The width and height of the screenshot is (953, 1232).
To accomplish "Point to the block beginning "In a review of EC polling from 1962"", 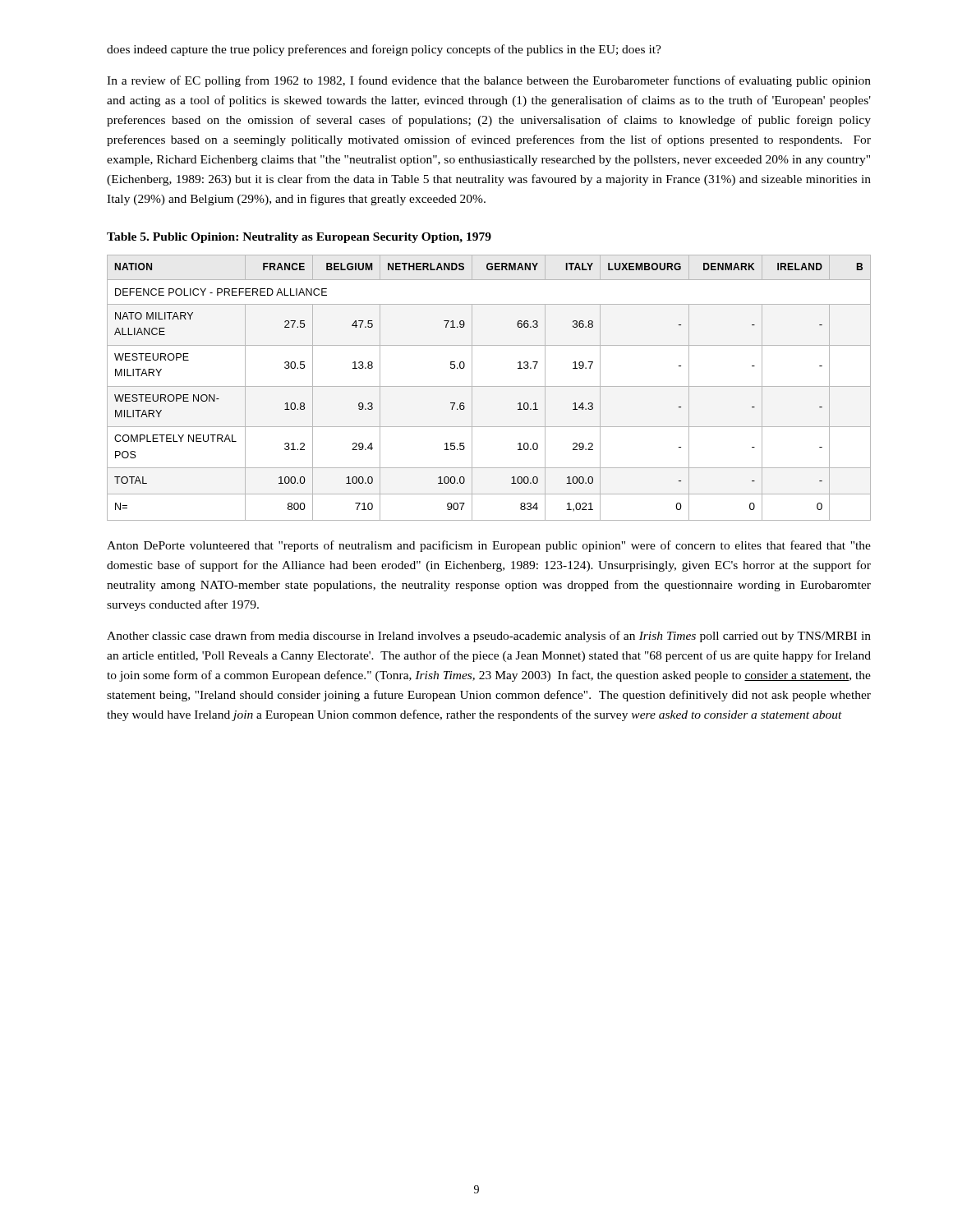I will [x=489, y=139].
